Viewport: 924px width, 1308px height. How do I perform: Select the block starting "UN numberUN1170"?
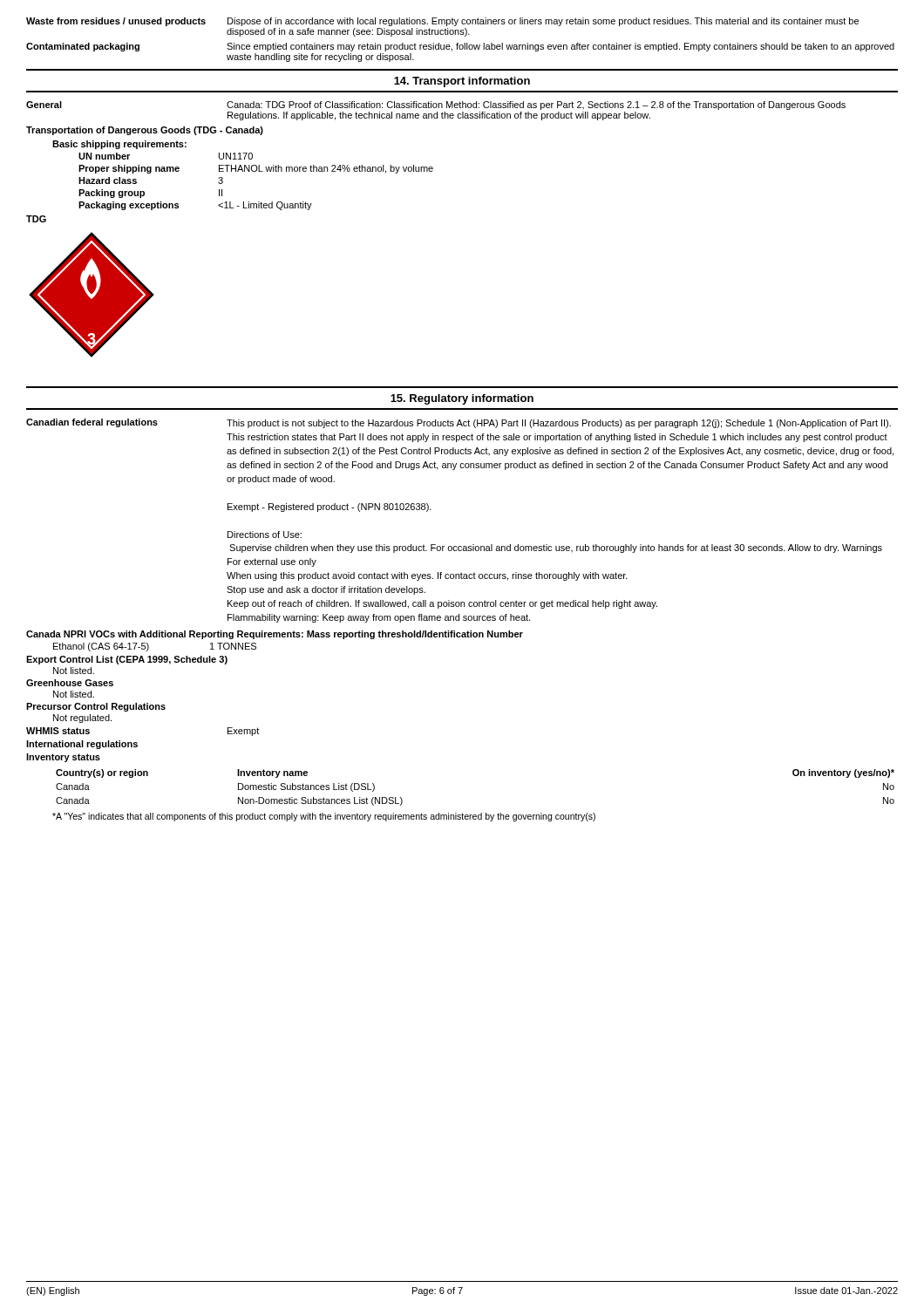tap(102, 156)
